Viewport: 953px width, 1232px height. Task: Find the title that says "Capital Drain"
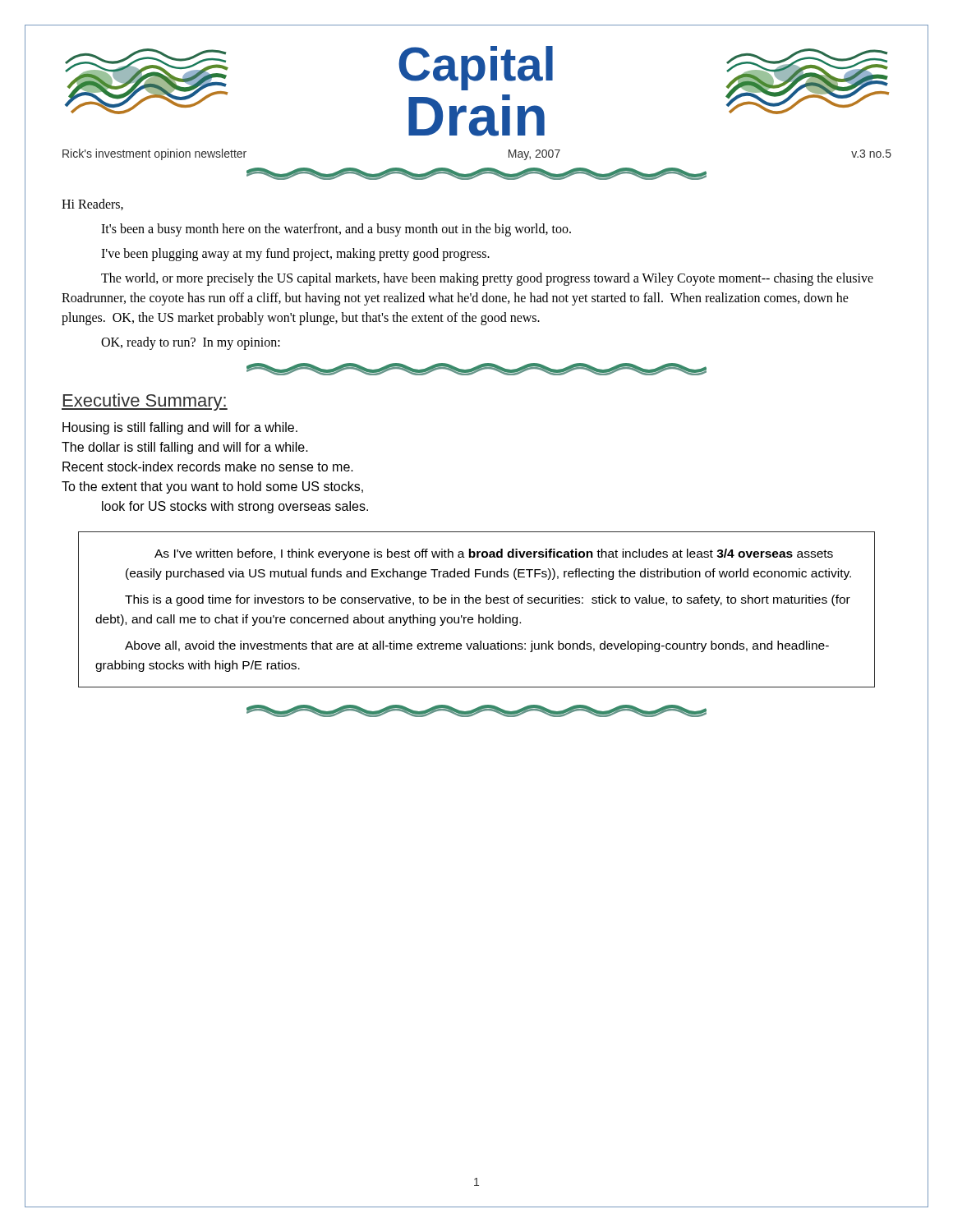point(476,92)
